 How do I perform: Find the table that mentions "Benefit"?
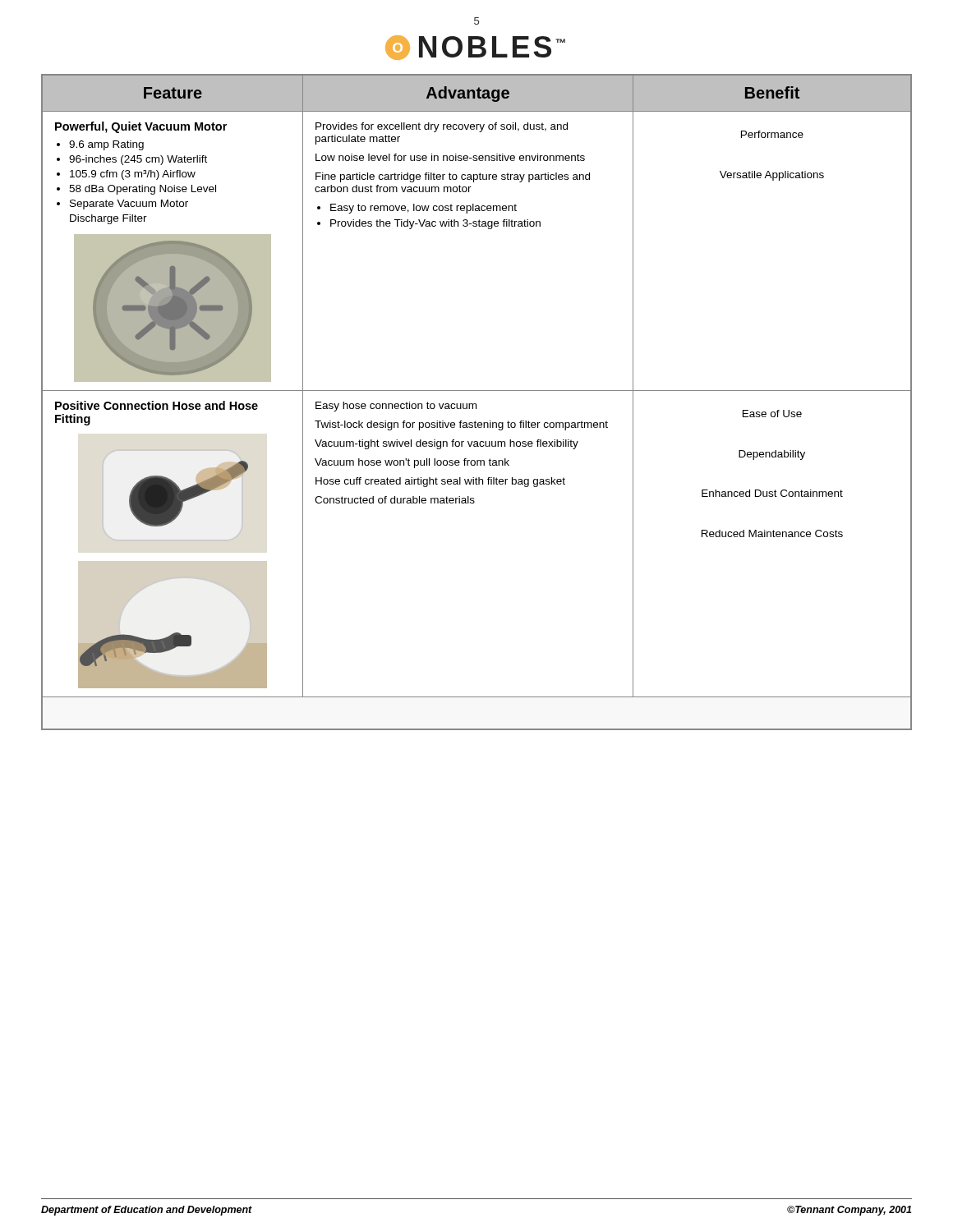(476, 620)
